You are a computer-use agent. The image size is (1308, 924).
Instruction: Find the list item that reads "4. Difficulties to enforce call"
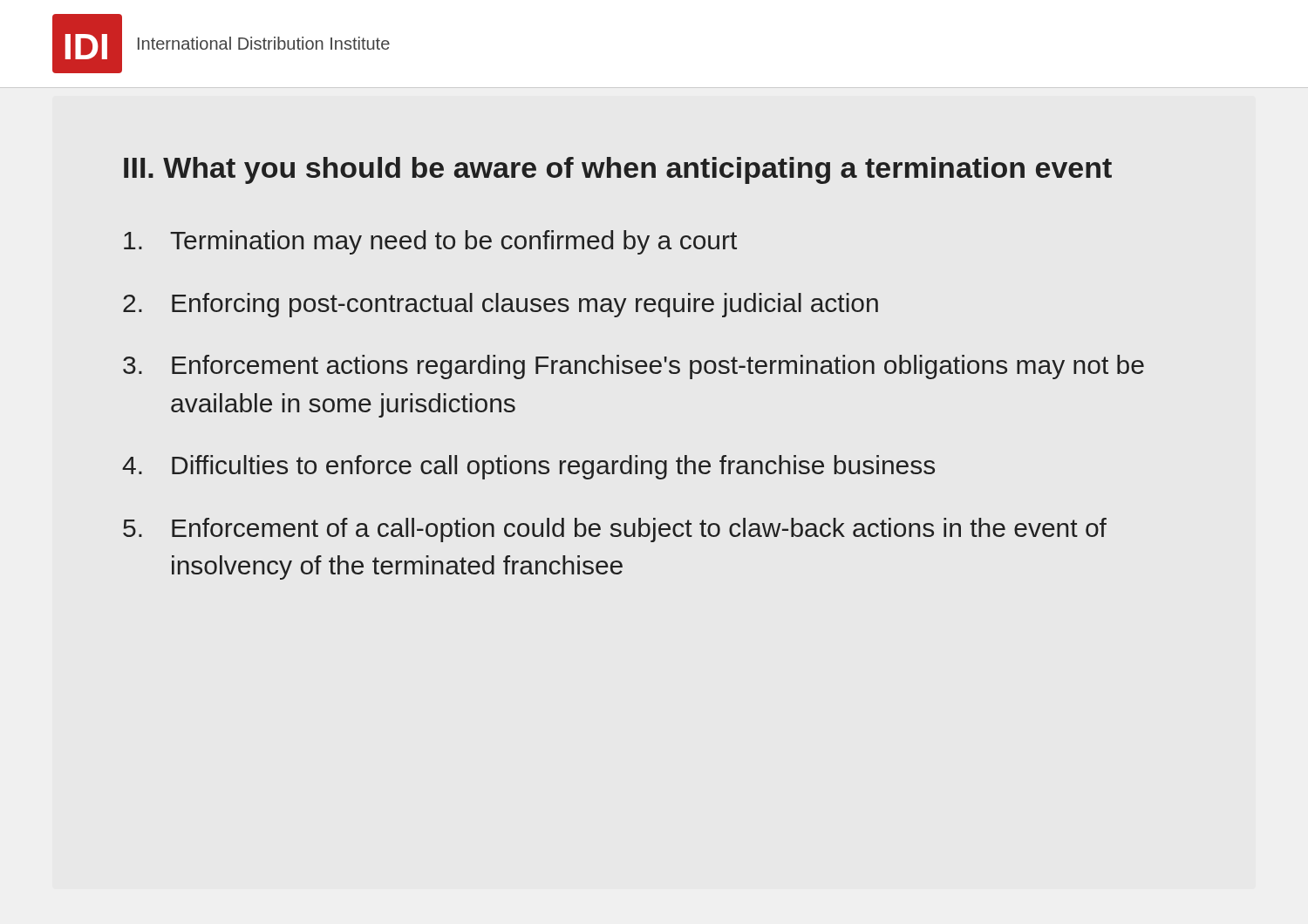[x=654, y=465]
